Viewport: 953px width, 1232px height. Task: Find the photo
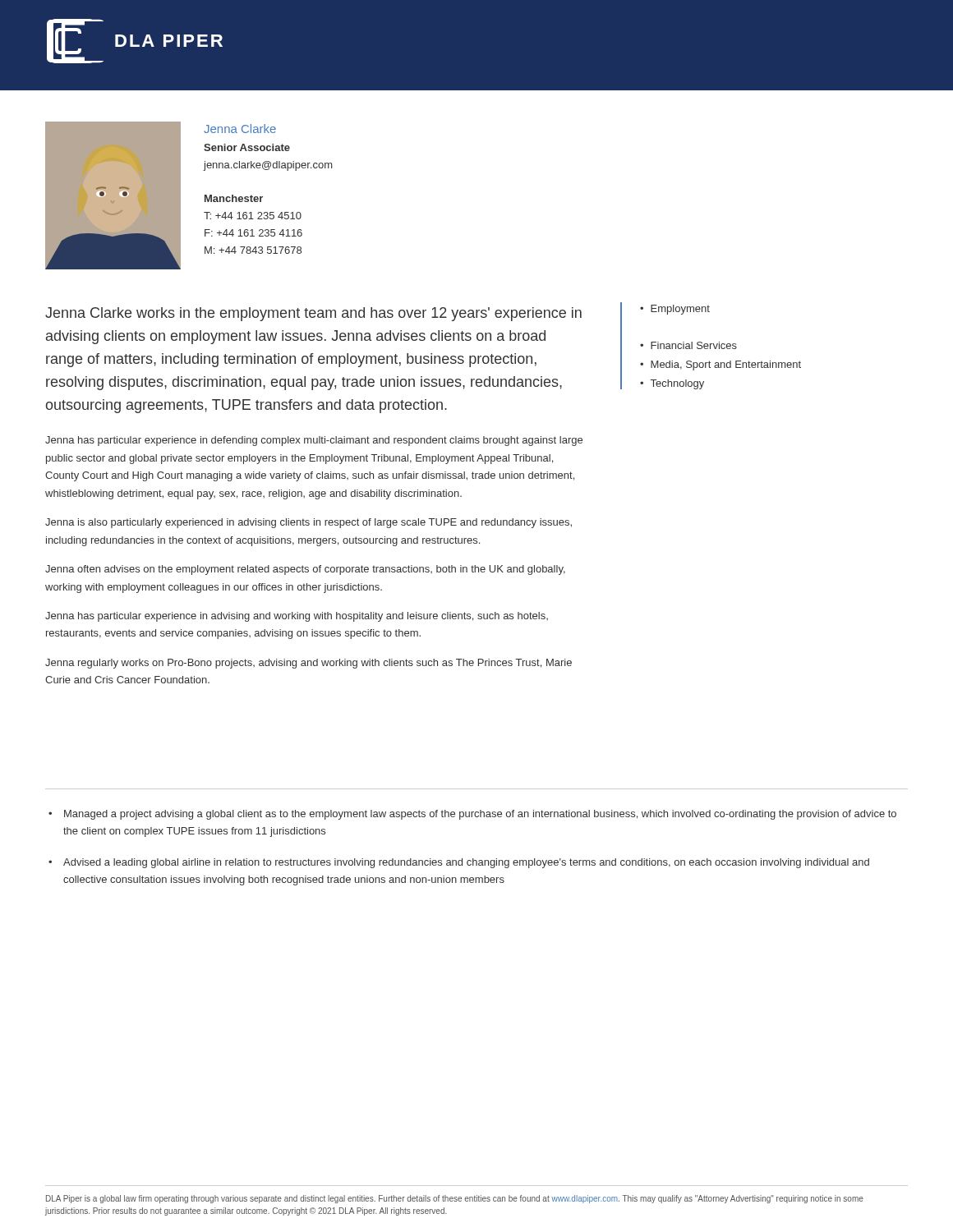113,196
